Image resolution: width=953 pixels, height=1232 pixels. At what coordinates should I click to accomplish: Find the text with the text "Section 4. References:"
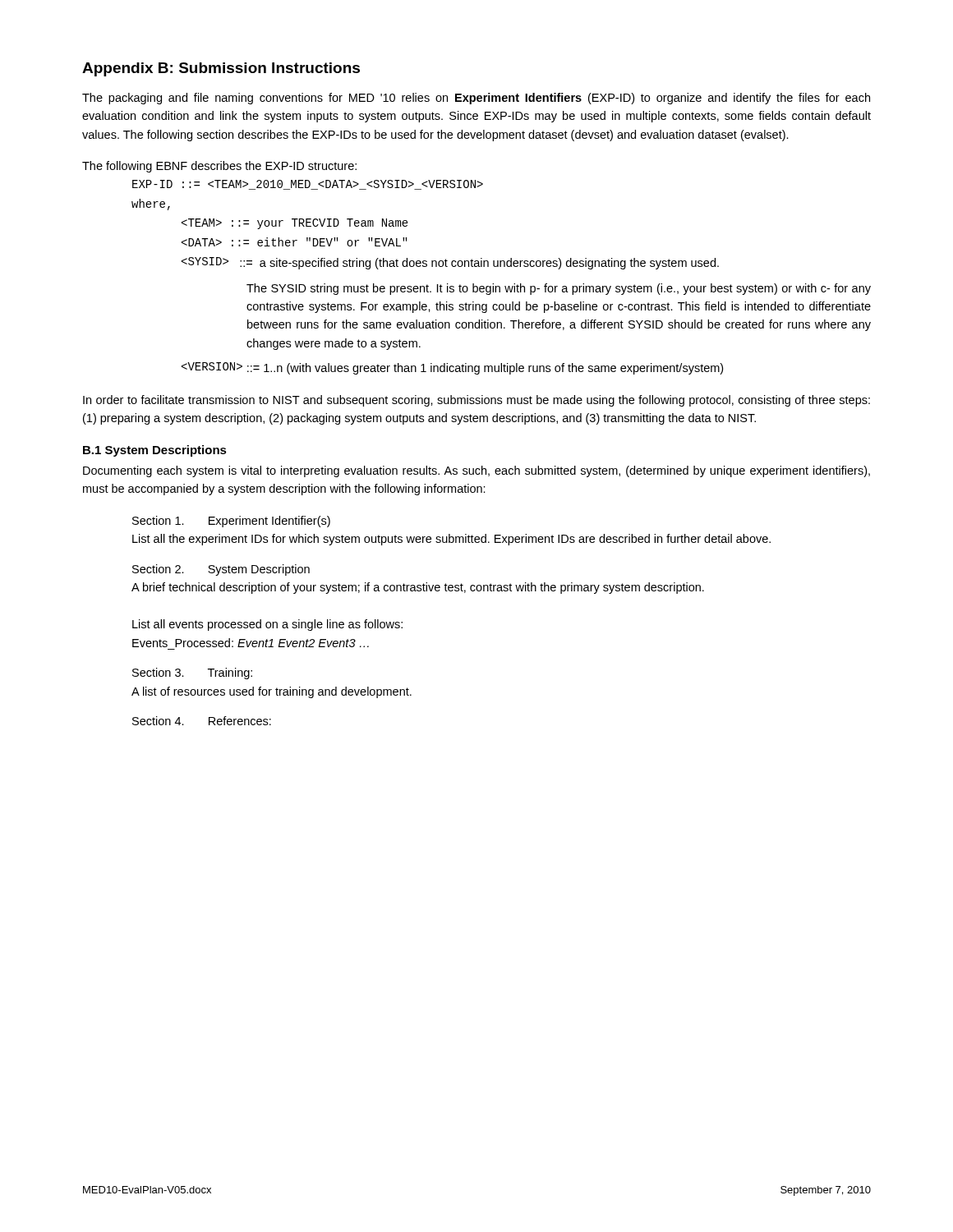tap(157, 721)
